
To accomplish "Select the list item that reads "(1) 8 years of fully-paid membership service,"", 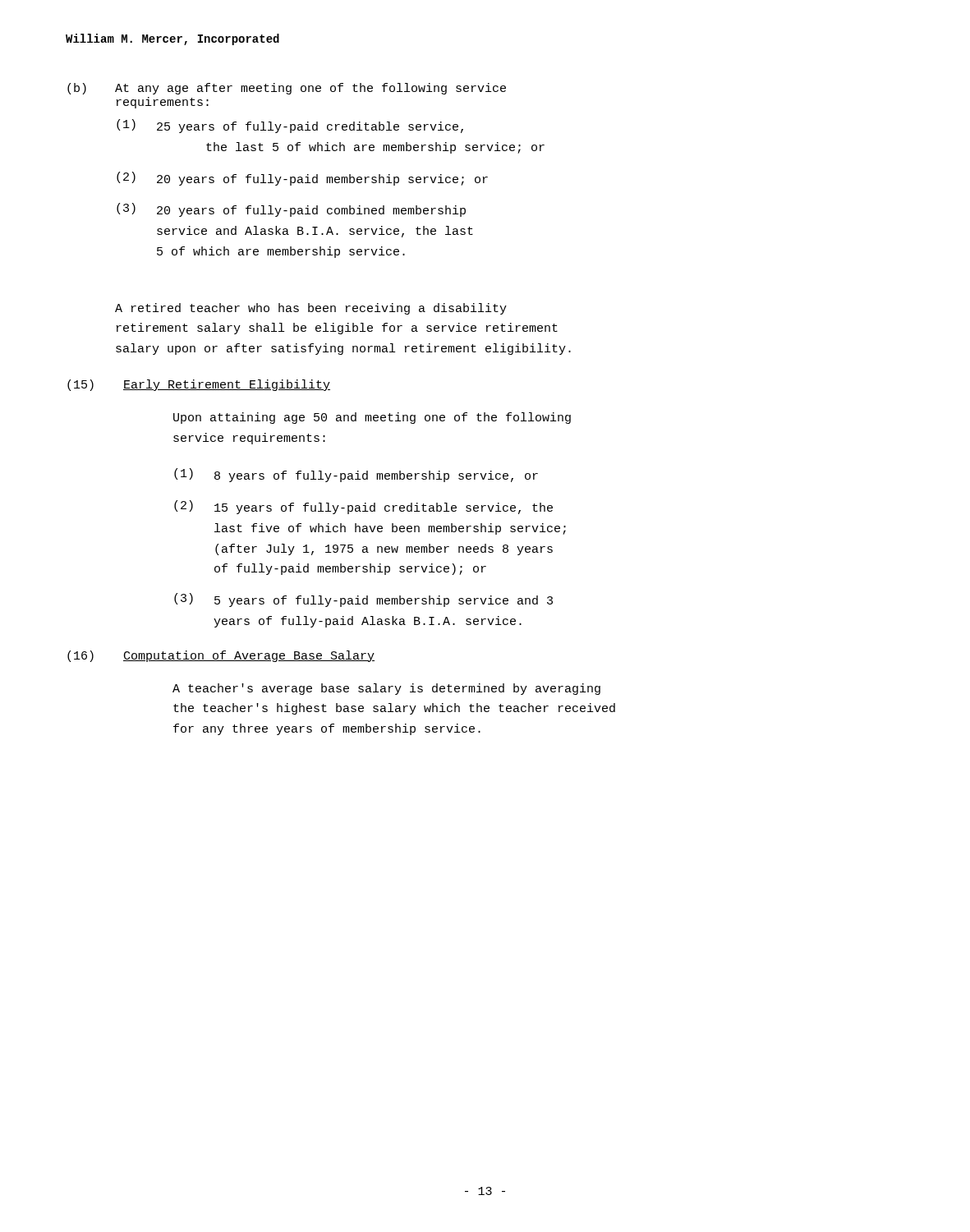I will 538,478.
